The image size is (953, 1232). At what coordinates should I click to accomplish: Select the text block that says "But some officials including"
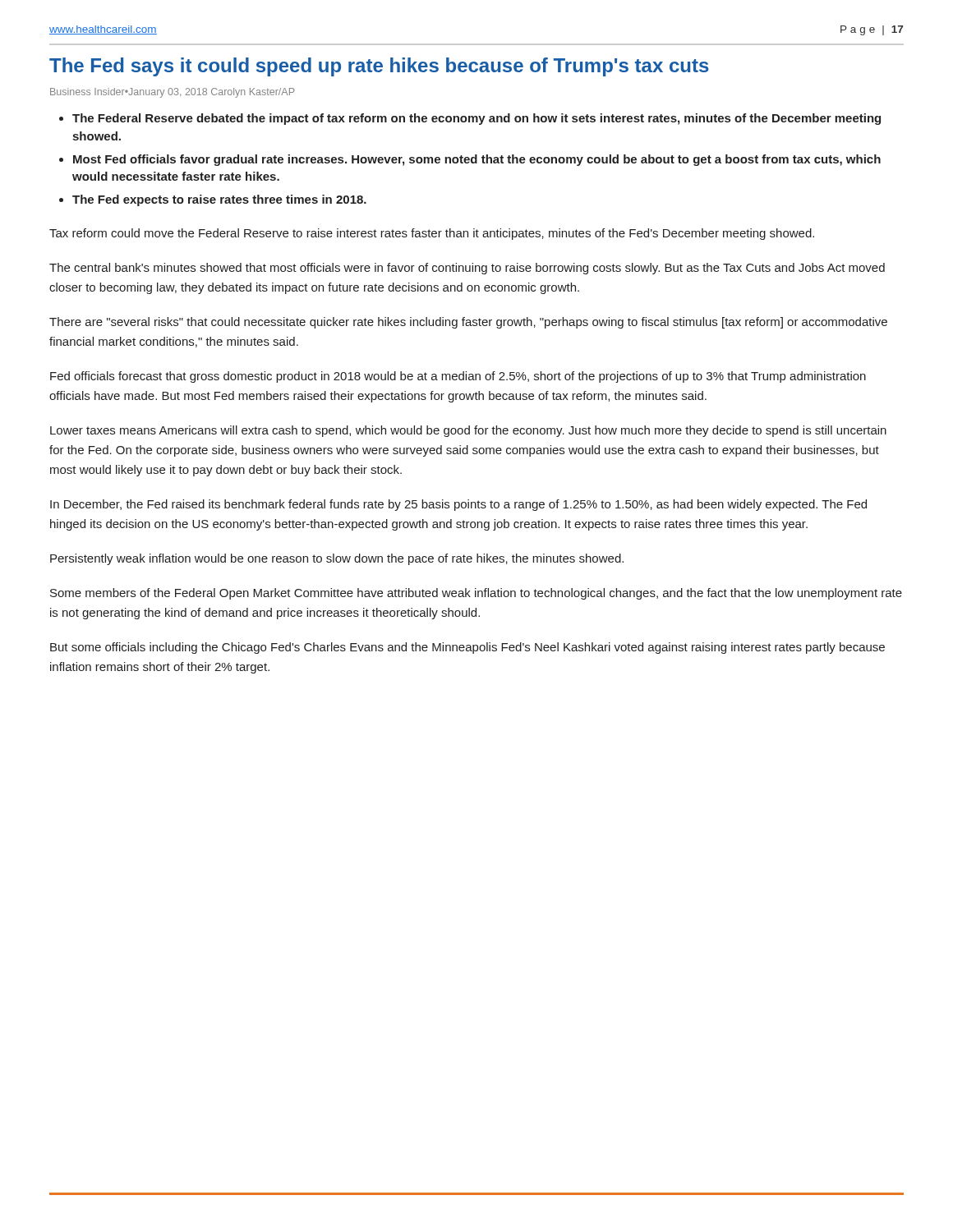467,656
